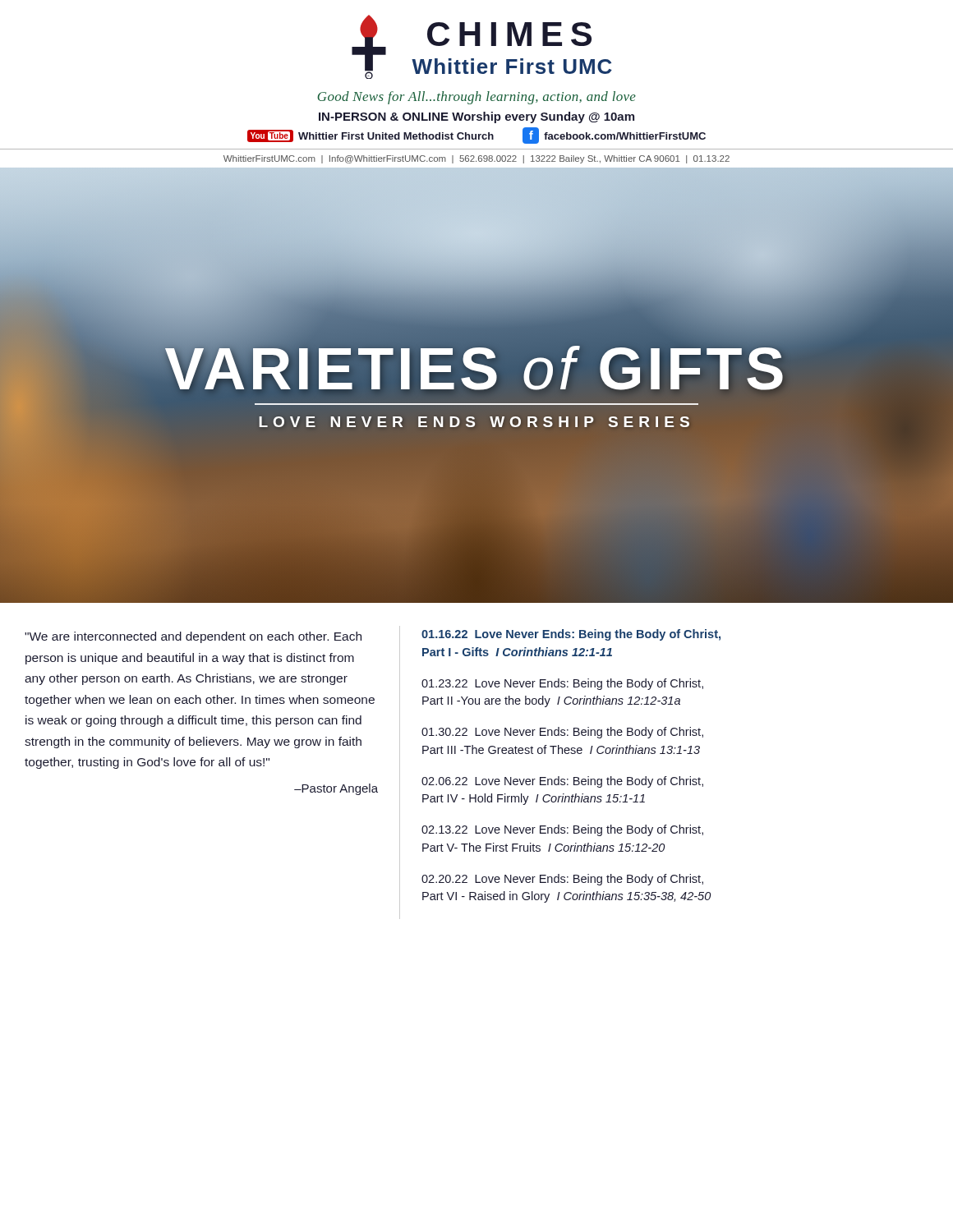Navigate to the text block starting "IN-PERSON & ONLINE Worship every Sunday @"
Screen dimensions: 1232x953
(476, 116)
